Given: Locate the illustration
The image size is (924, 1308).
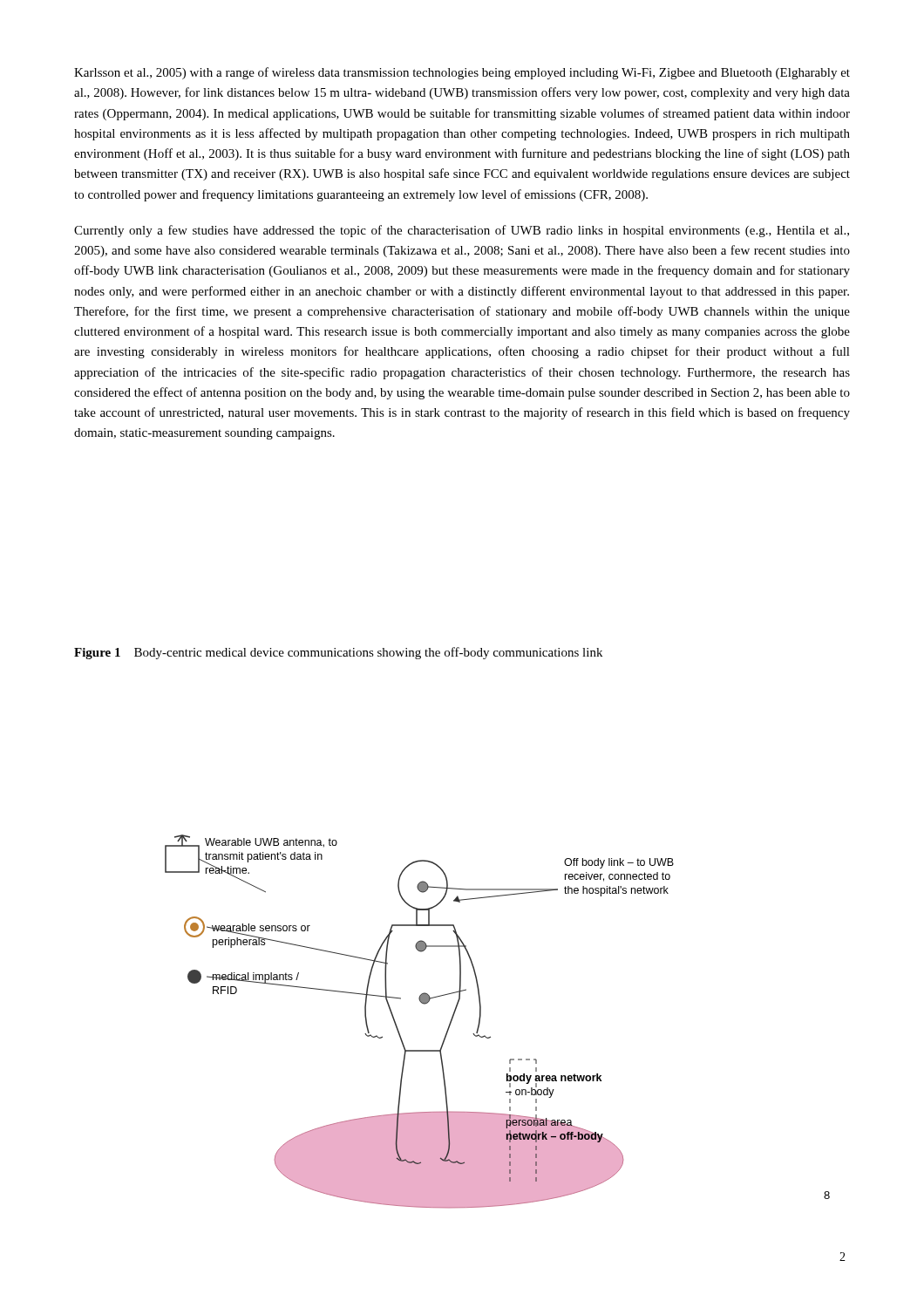Looking at the screenshot, I should click(x=462, y=961).
